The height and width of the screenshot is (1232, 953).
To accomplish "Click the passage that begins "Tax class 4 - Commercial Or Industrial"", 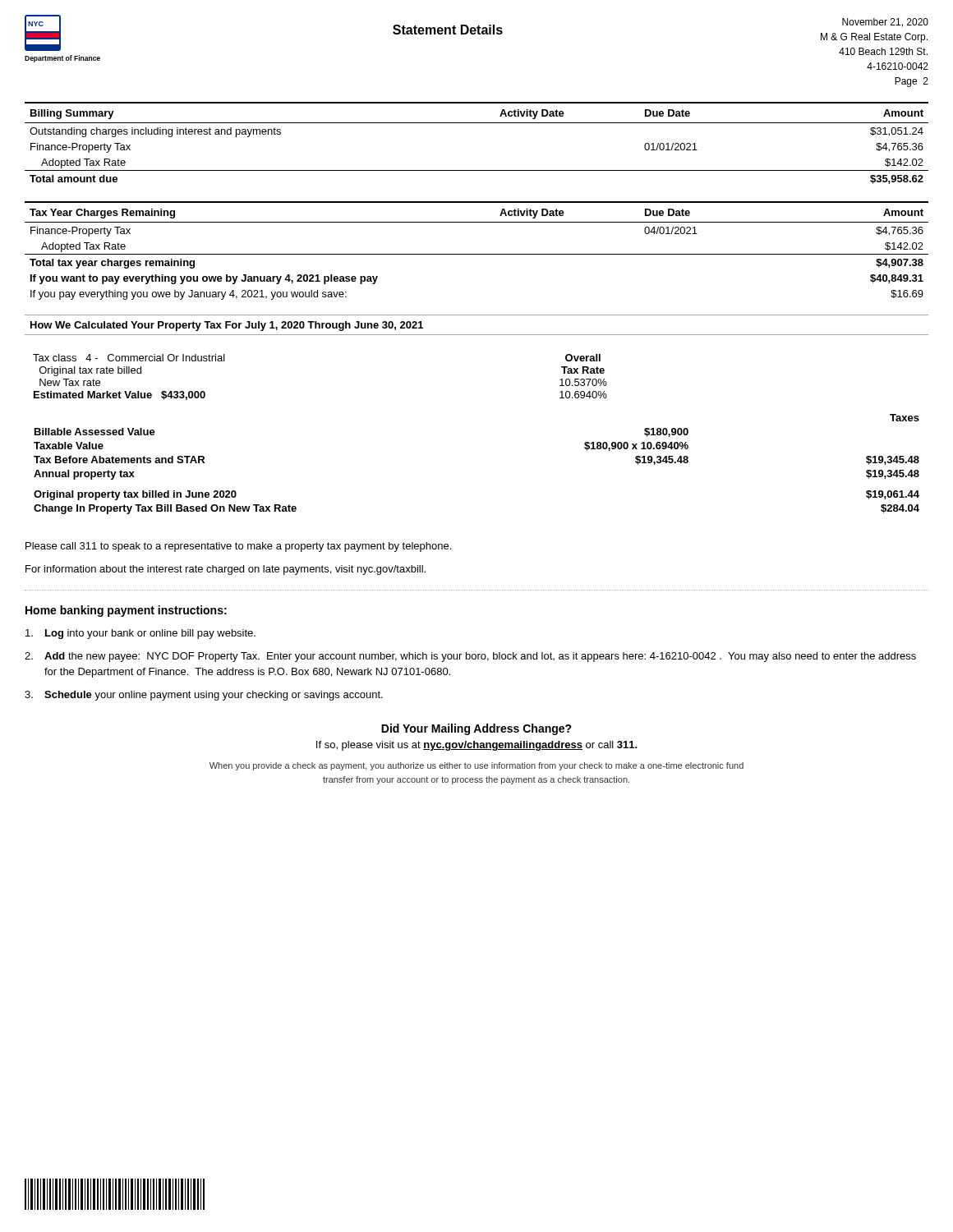I will point(54,358).
